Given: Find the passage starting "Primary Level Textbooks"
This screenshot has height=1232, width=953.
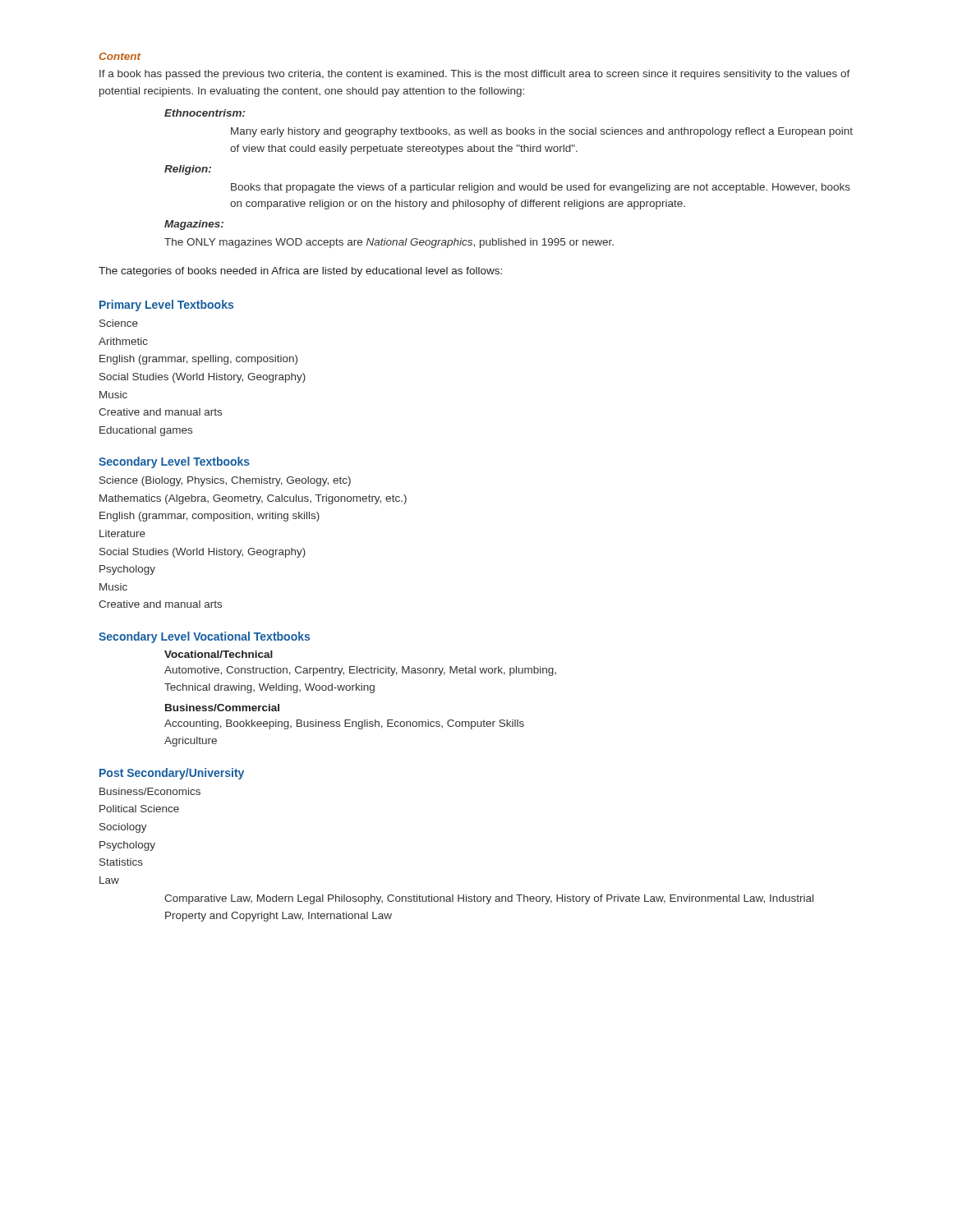Looking at the screenshot, I should pyautogui.click(x=166, y=305).
